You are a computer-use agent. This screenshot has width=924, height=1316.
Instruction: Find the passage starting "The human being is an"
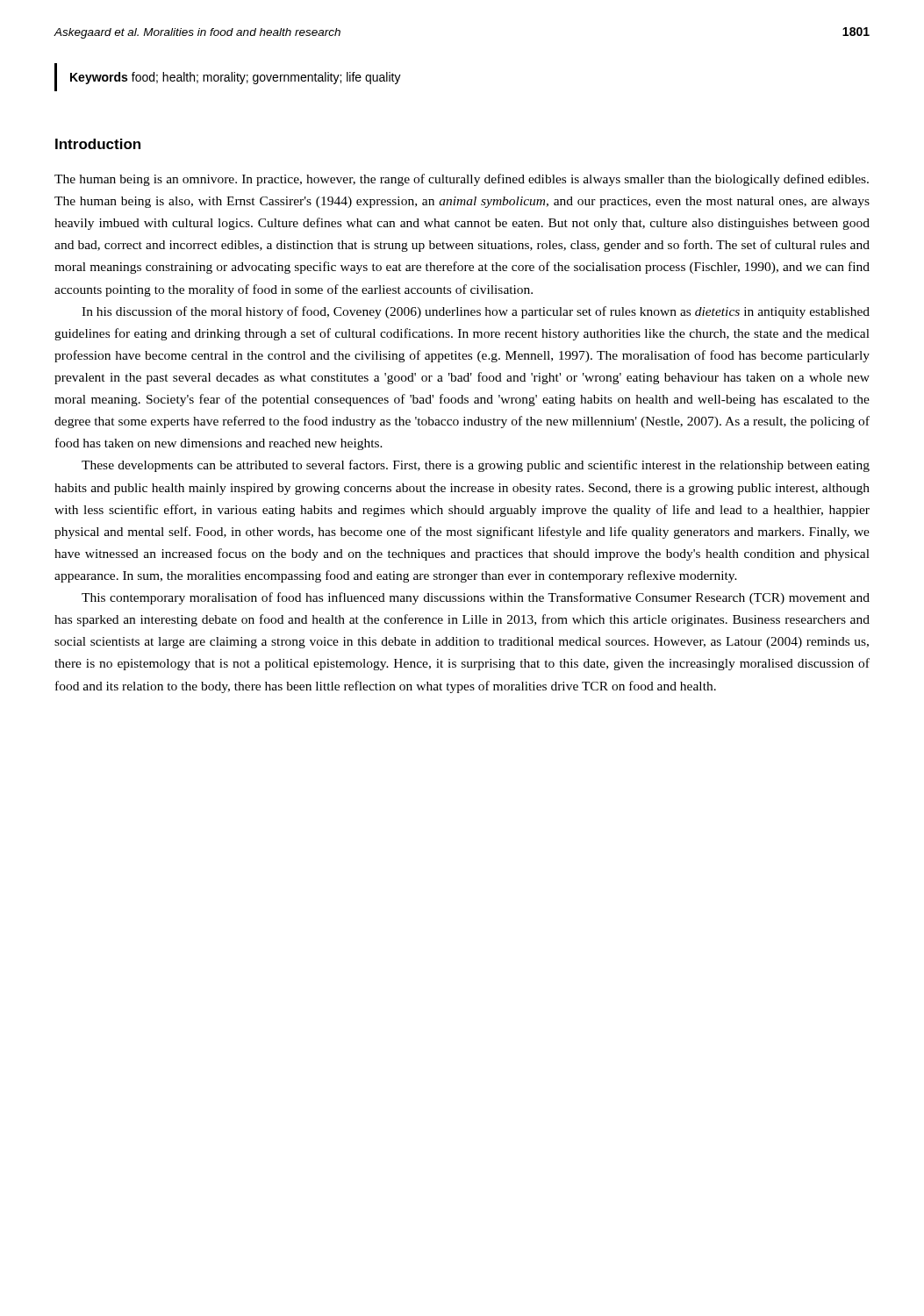462,234
